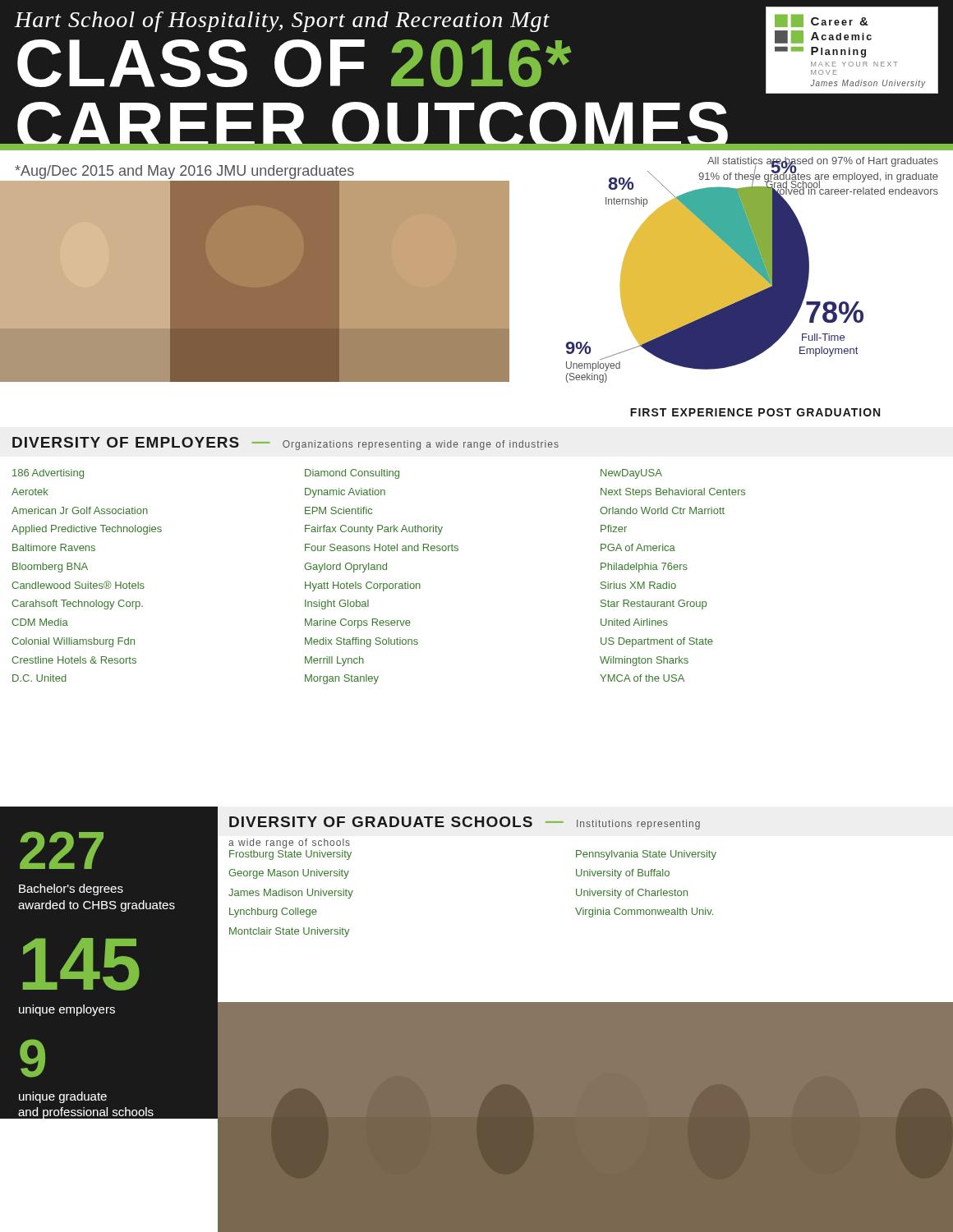Screen dimensions: 1232x953
Task: Point to "Philadelphia 76ers"
Action: coord(644,566)
